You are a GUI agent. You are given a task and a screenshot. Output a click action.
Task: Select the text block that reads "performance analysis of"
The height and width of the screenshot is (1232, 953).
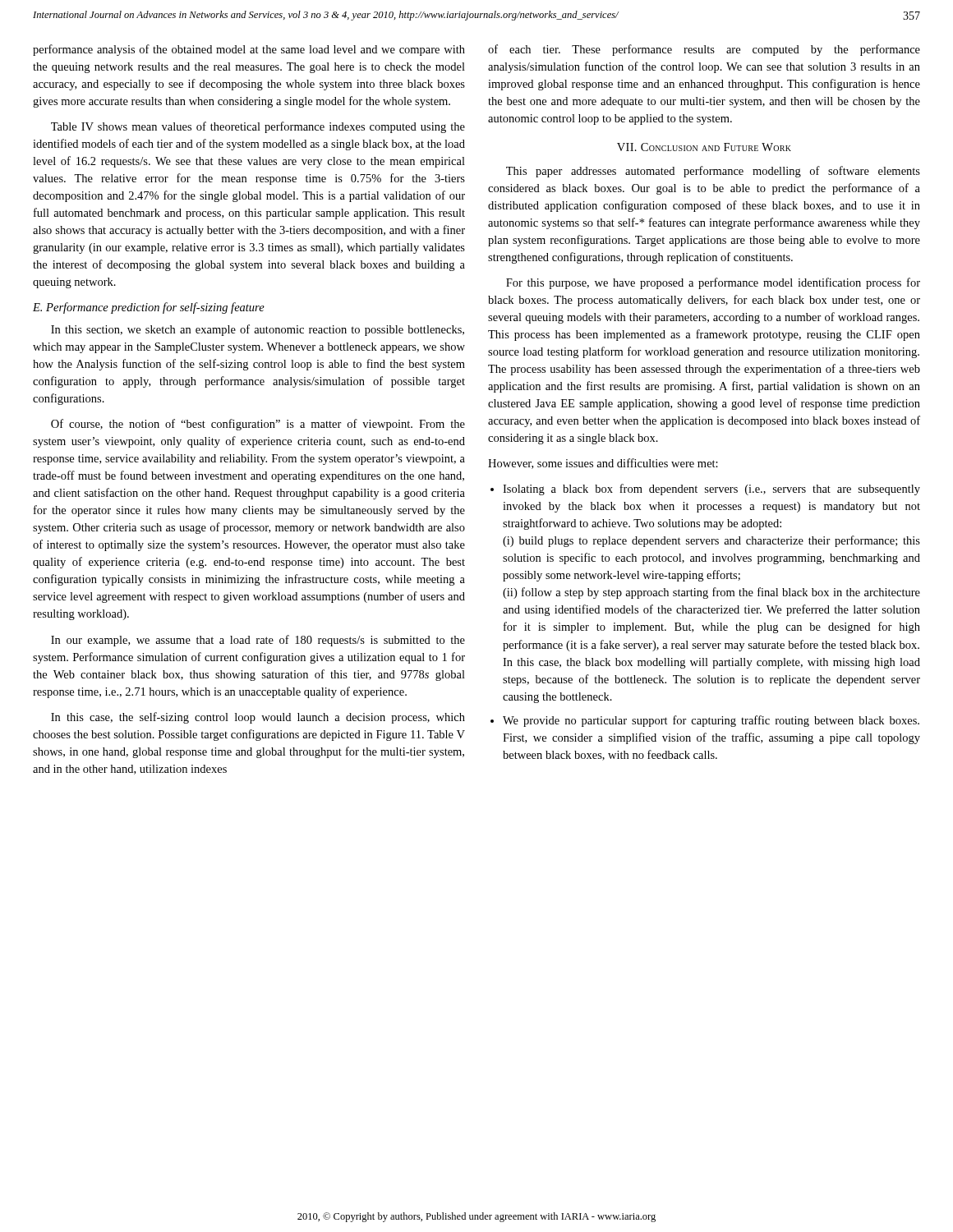pyautogui.click(x=249, y=166)
